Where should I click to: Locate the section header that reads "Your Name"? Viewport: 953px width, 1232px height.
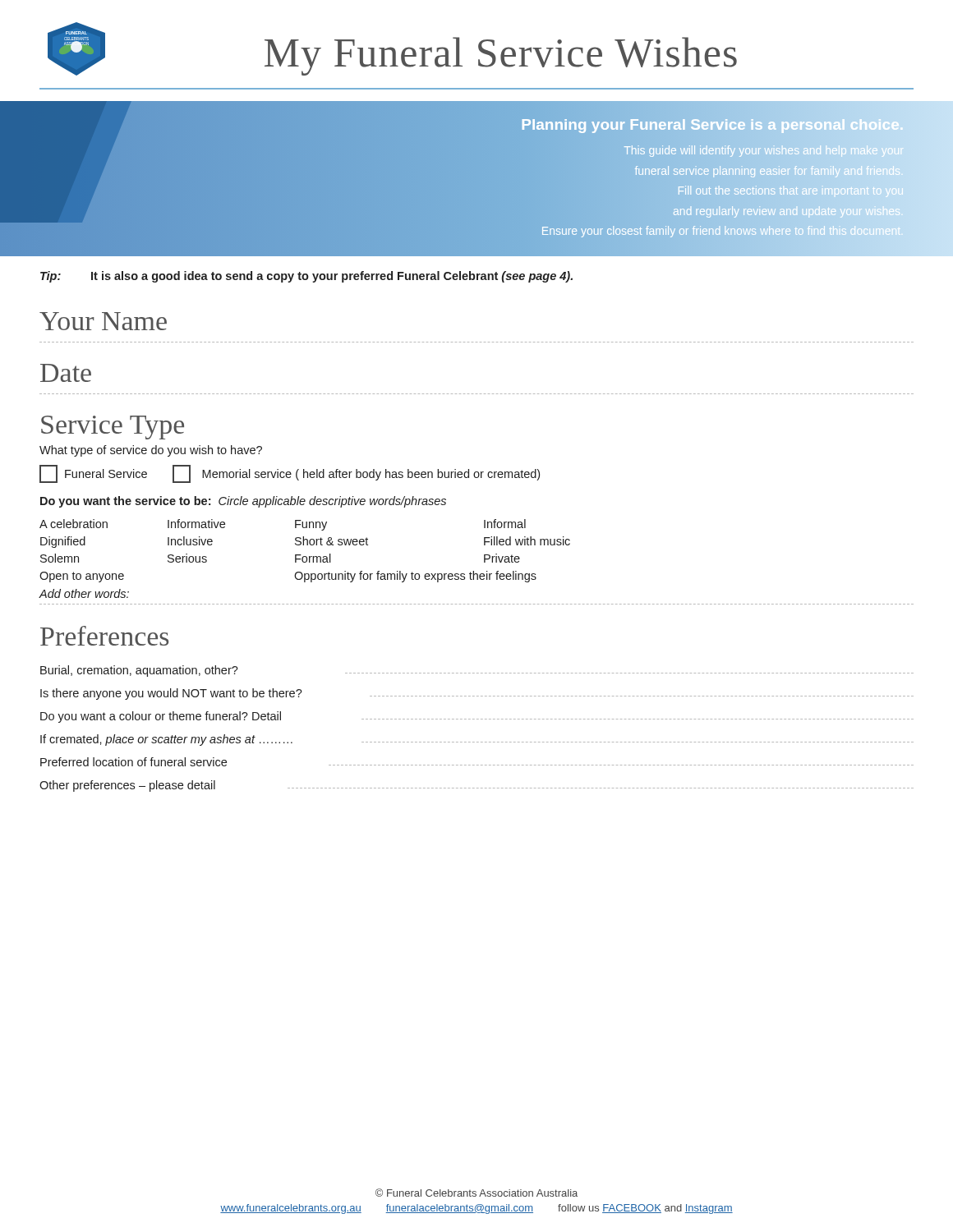pos(104,320)
